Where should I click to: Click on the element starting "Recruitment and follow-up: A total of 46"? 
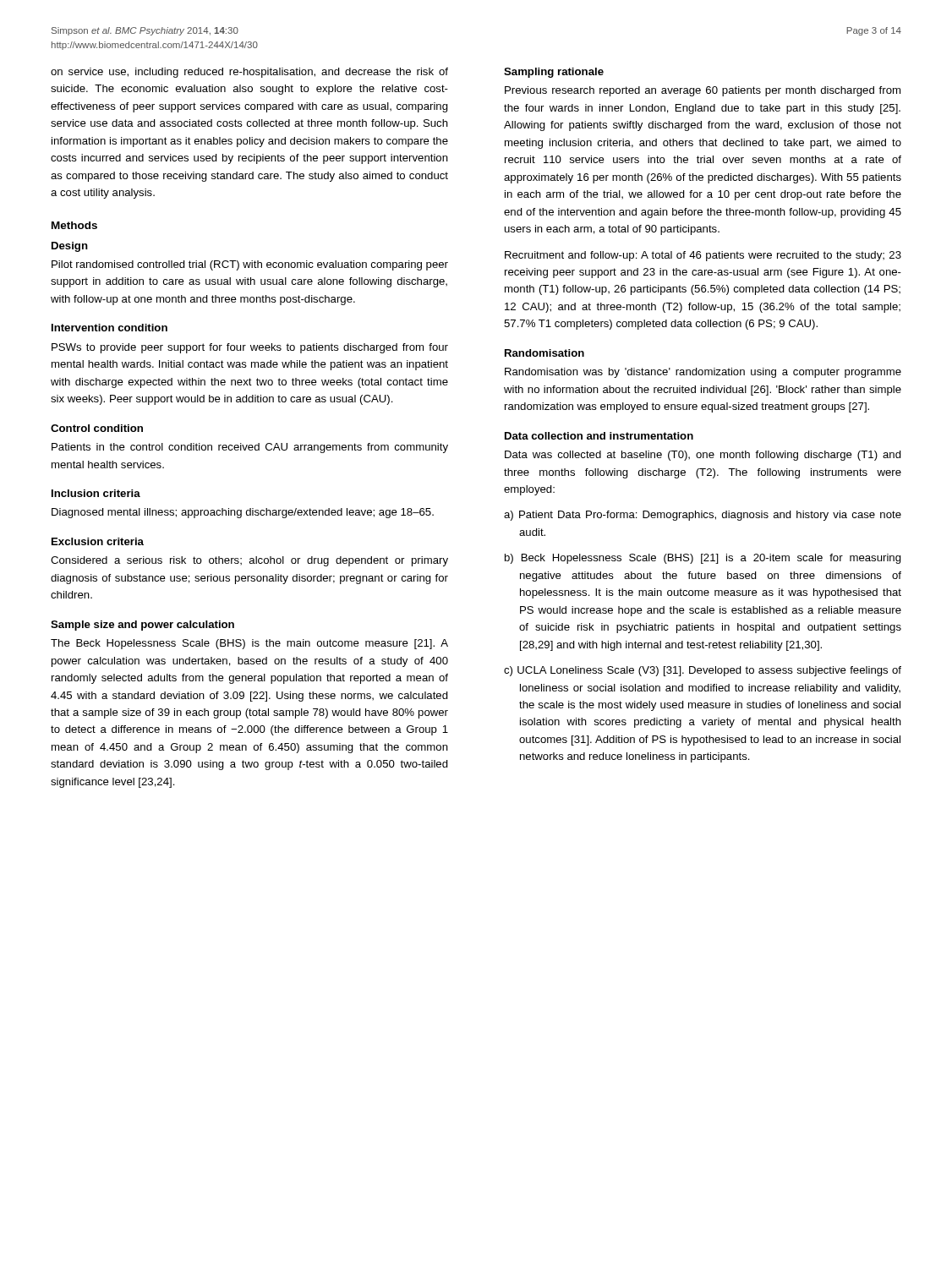(x=703, y=290)
